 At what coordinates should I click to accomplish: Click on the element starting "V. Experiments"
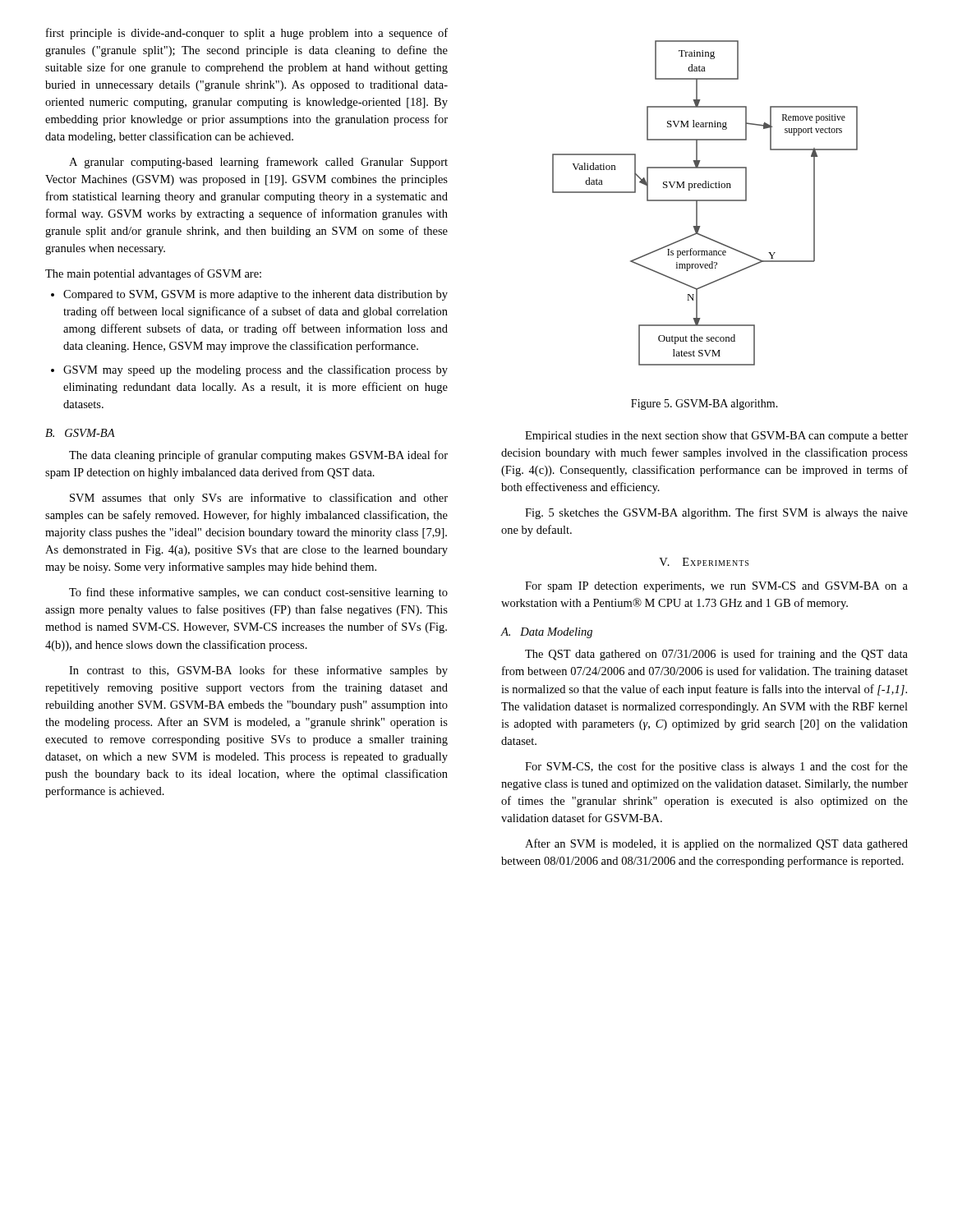(705, 563)
